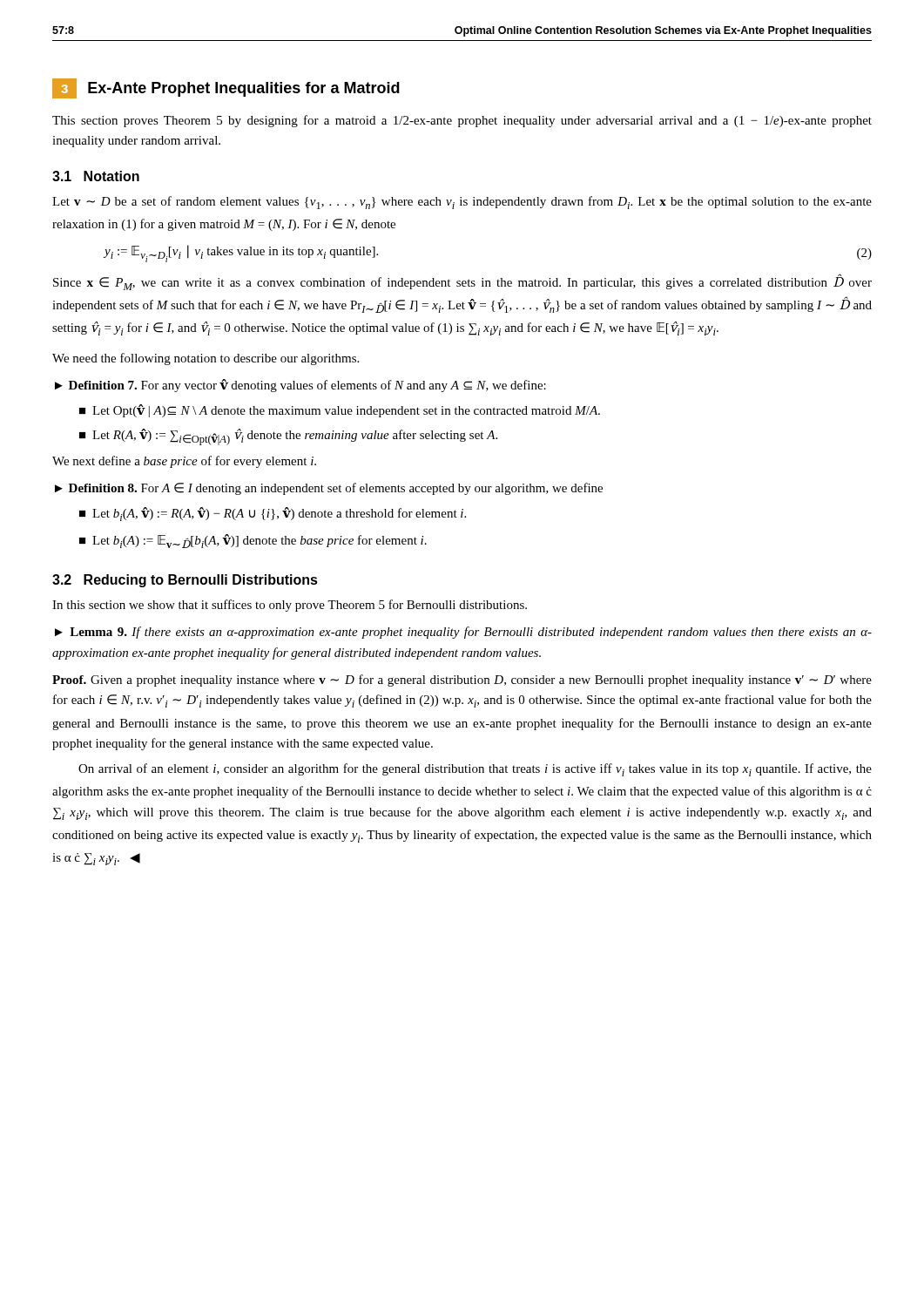
Task: Locate the text "3.1 Notation"
Action: coord(96,176)
